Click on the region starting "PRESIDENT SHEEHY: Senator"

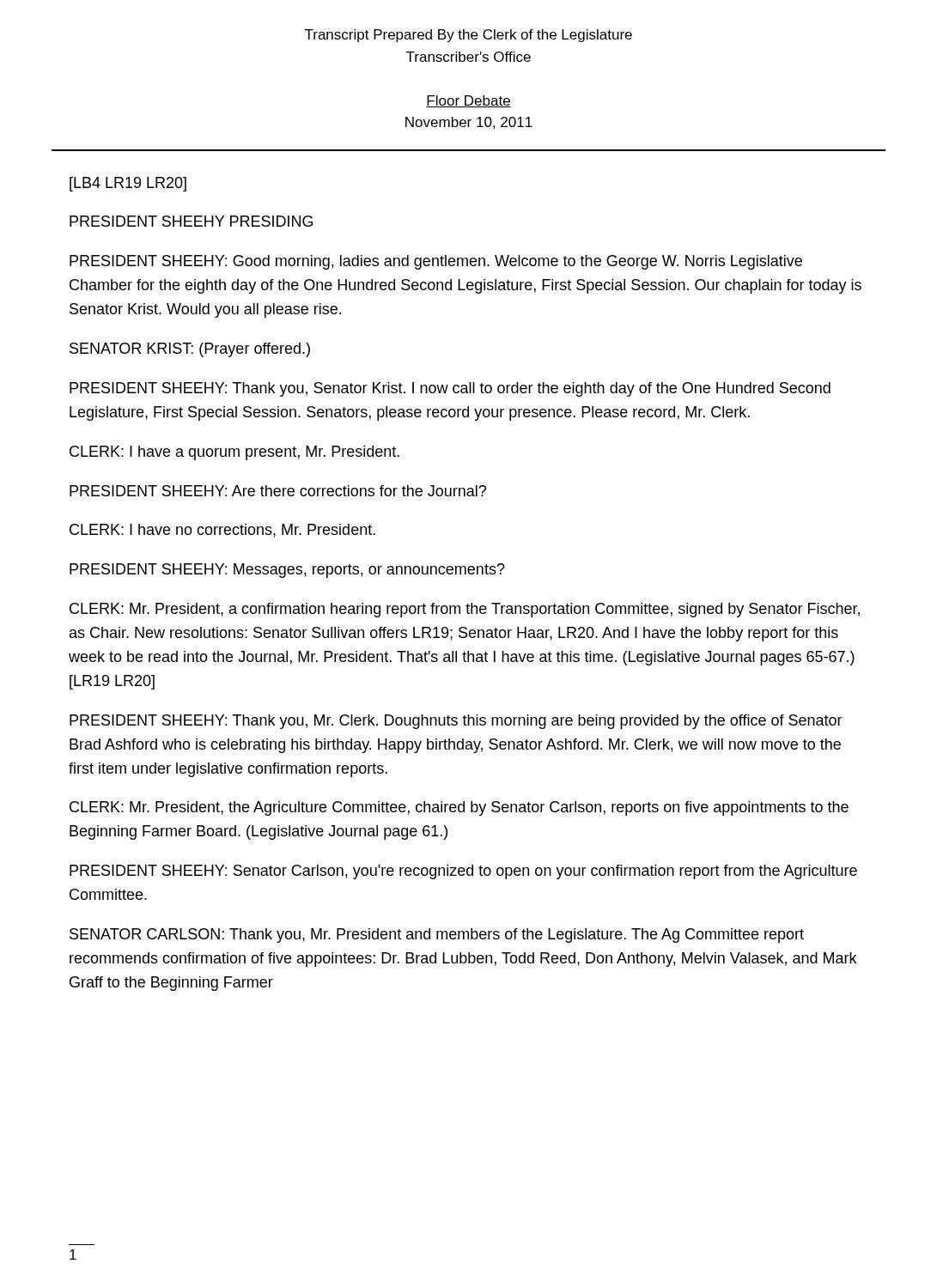463,883
